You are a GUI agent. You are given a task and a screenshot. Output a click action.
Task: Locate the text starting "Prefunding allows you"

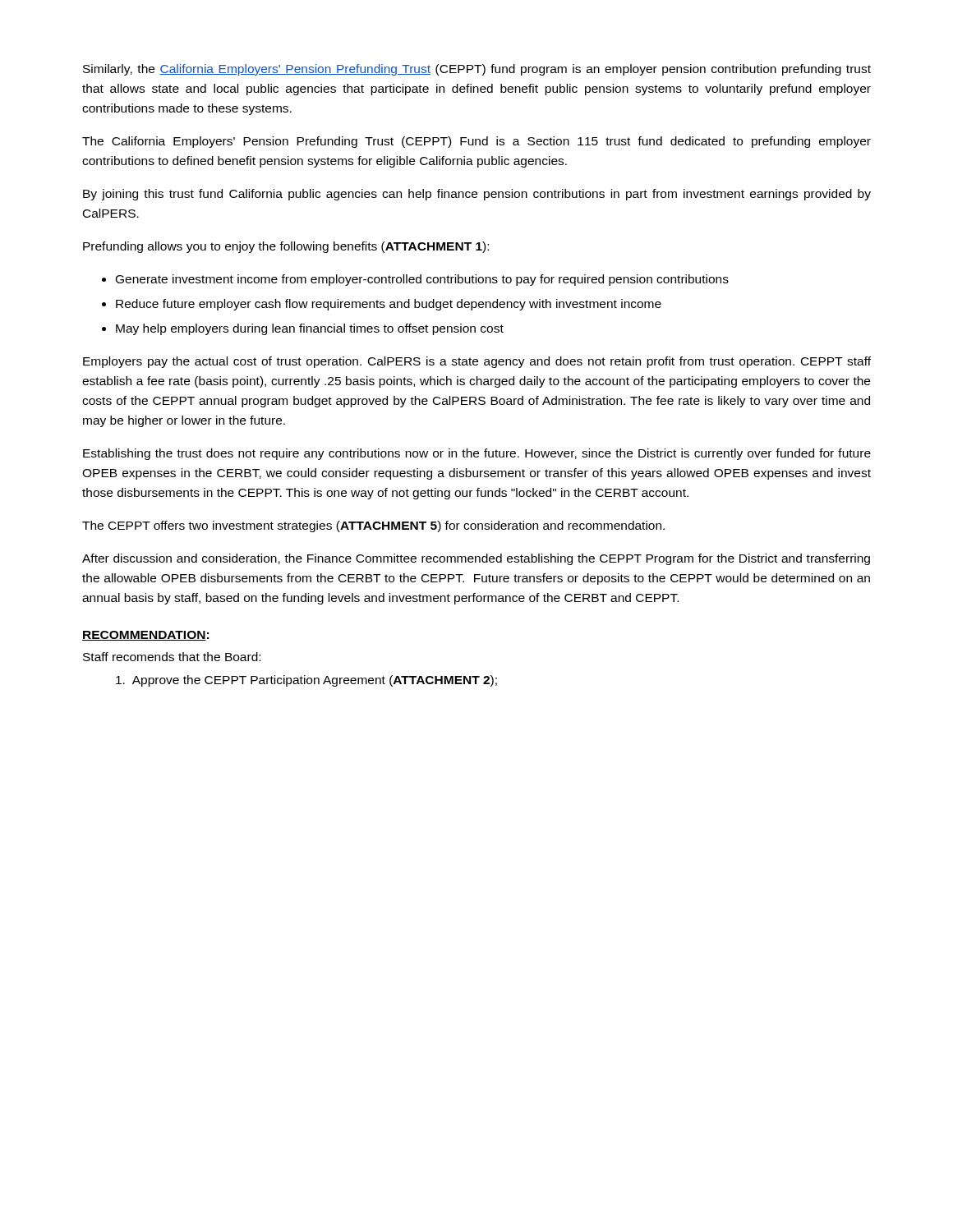click(286, 246)
